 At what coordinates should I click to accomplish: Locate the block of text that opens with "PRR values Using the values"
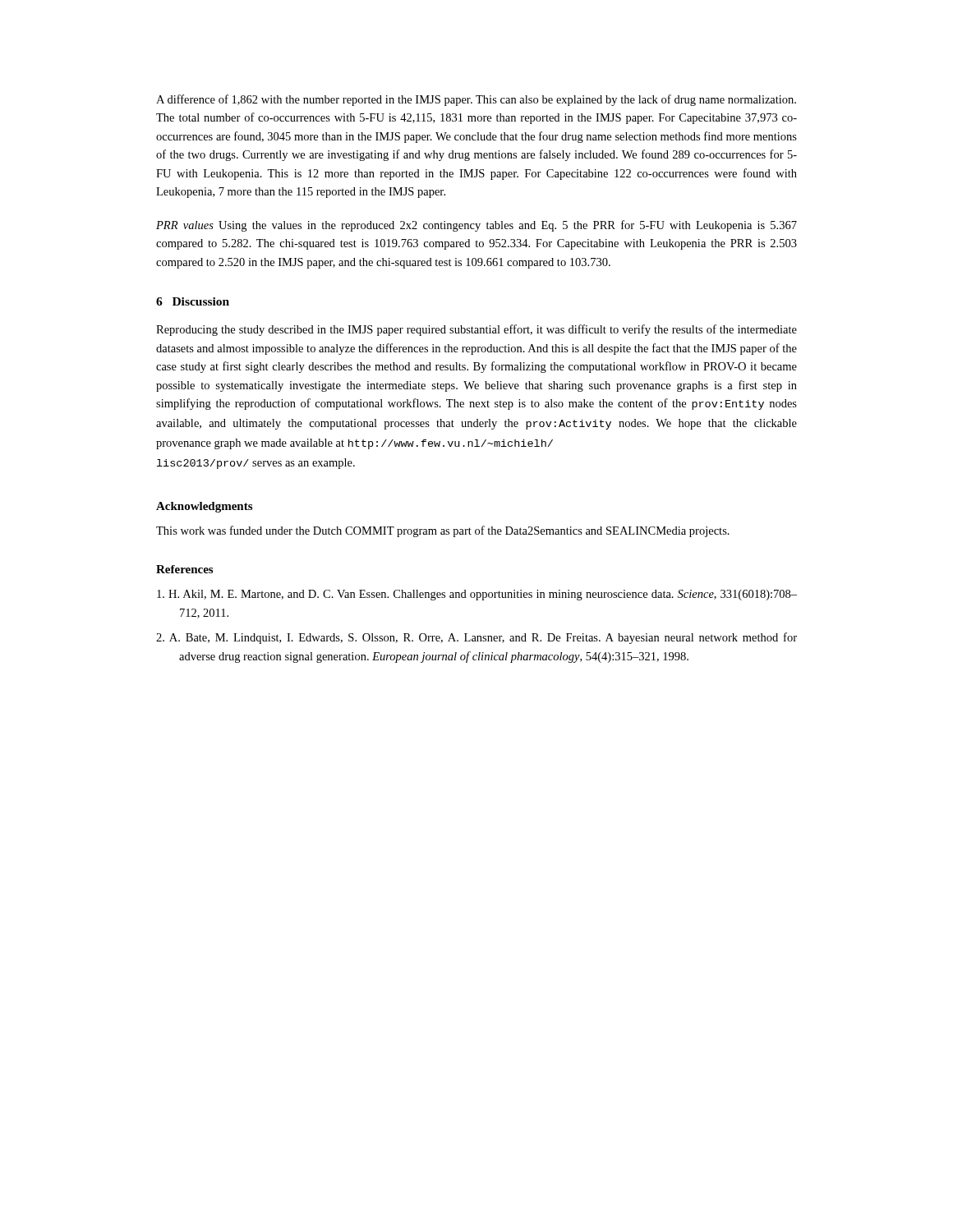coord(476,243)
